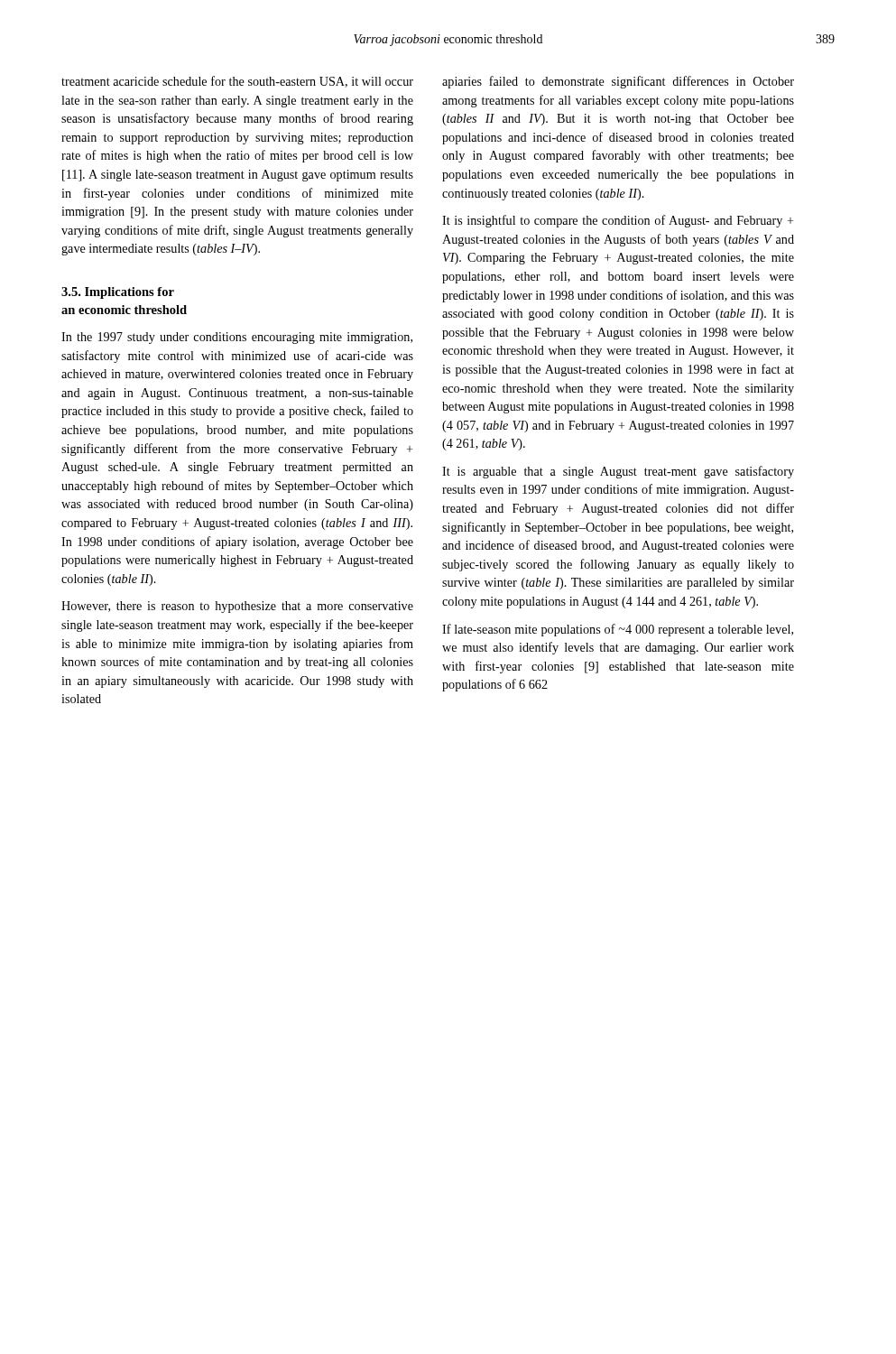Find the text block containing "It is insightful to compare the condition of"
Screen dimensions: 1354x896
pos(618,332)
